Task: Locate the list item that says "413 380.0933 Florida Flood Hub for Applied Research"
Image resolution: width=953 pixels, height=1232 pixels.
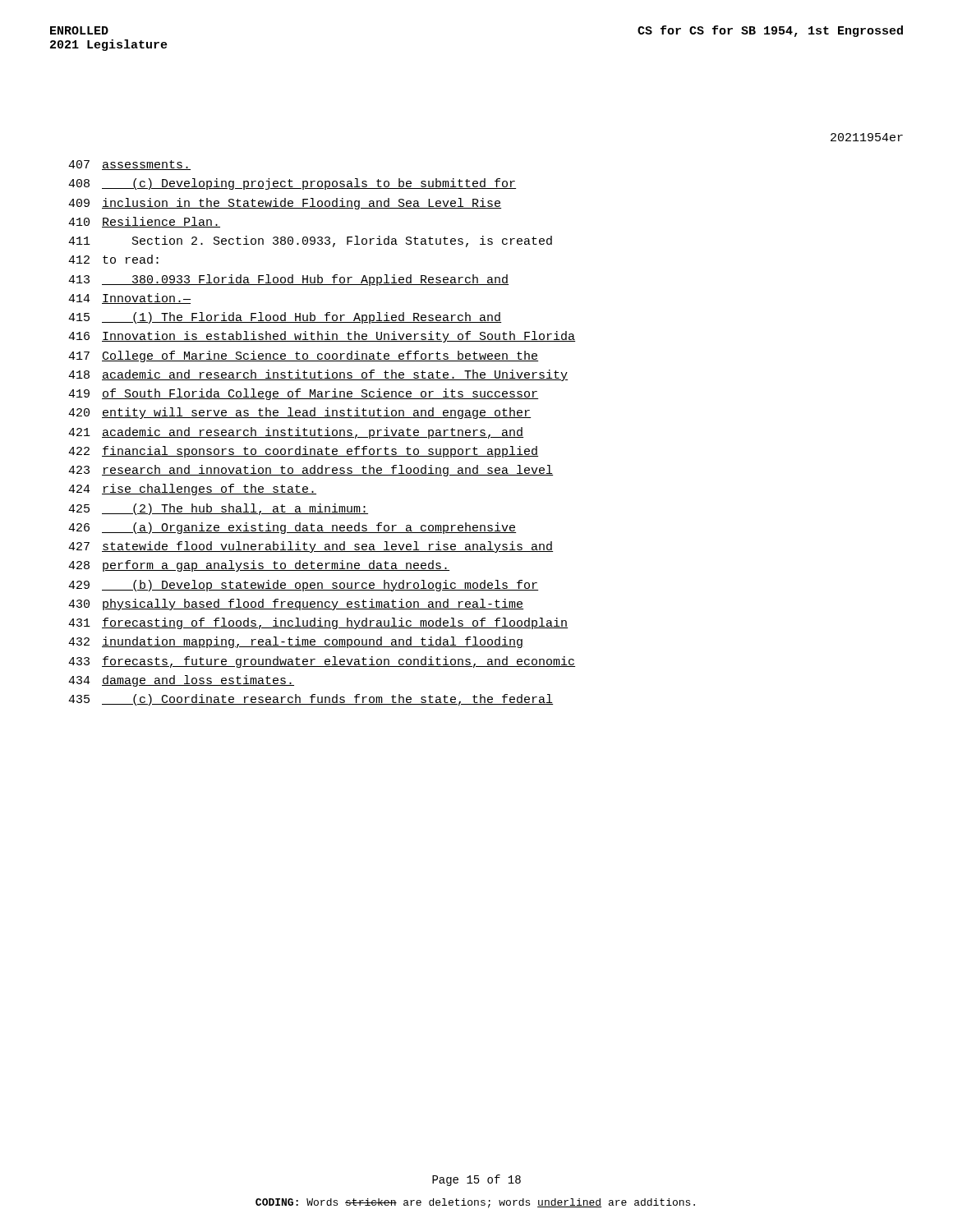Action: pos(476,280)
